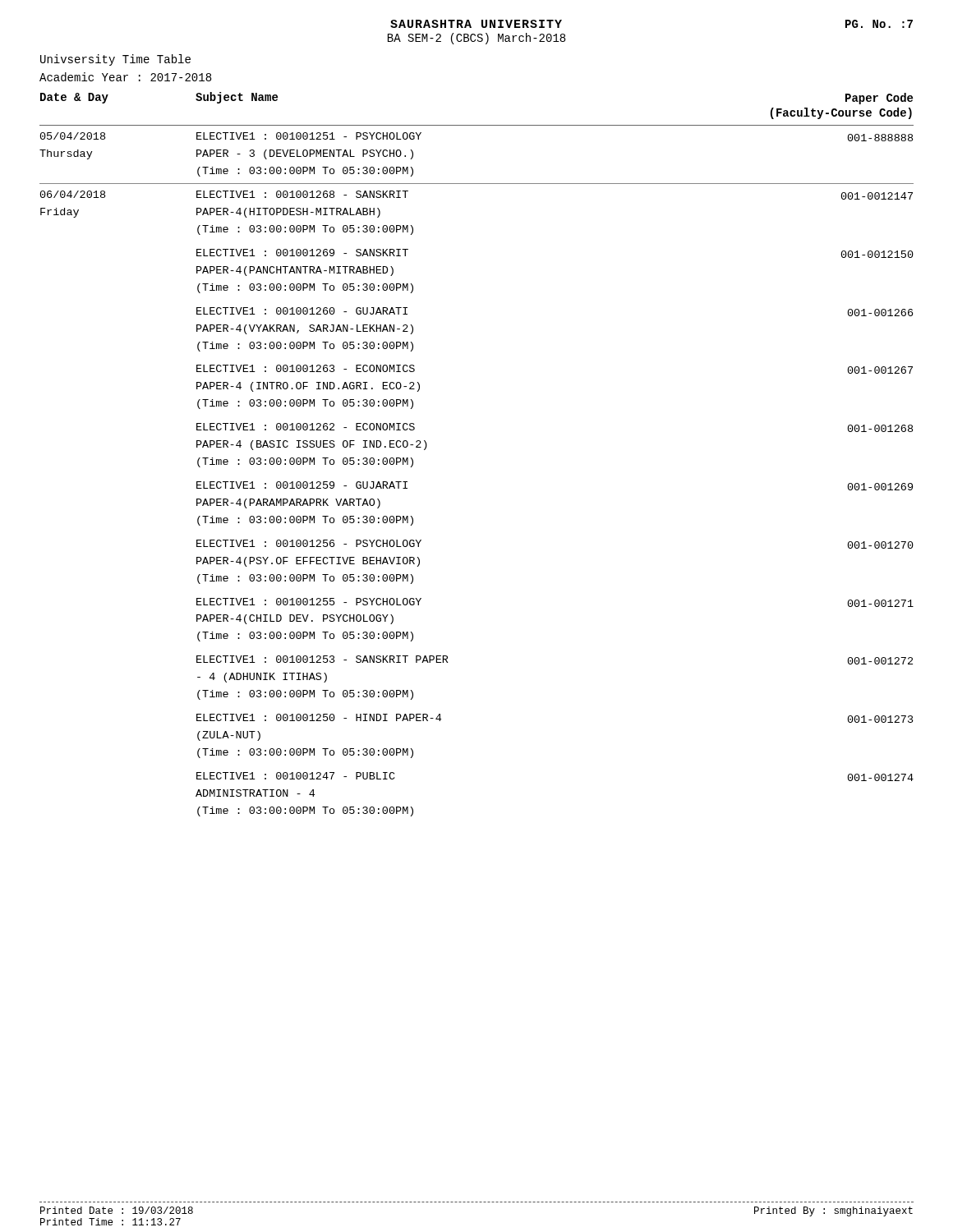Find the text block starting "Academic Year : 2017-2018"
This screenshot has width=953, height=1232.
(126, 78)
